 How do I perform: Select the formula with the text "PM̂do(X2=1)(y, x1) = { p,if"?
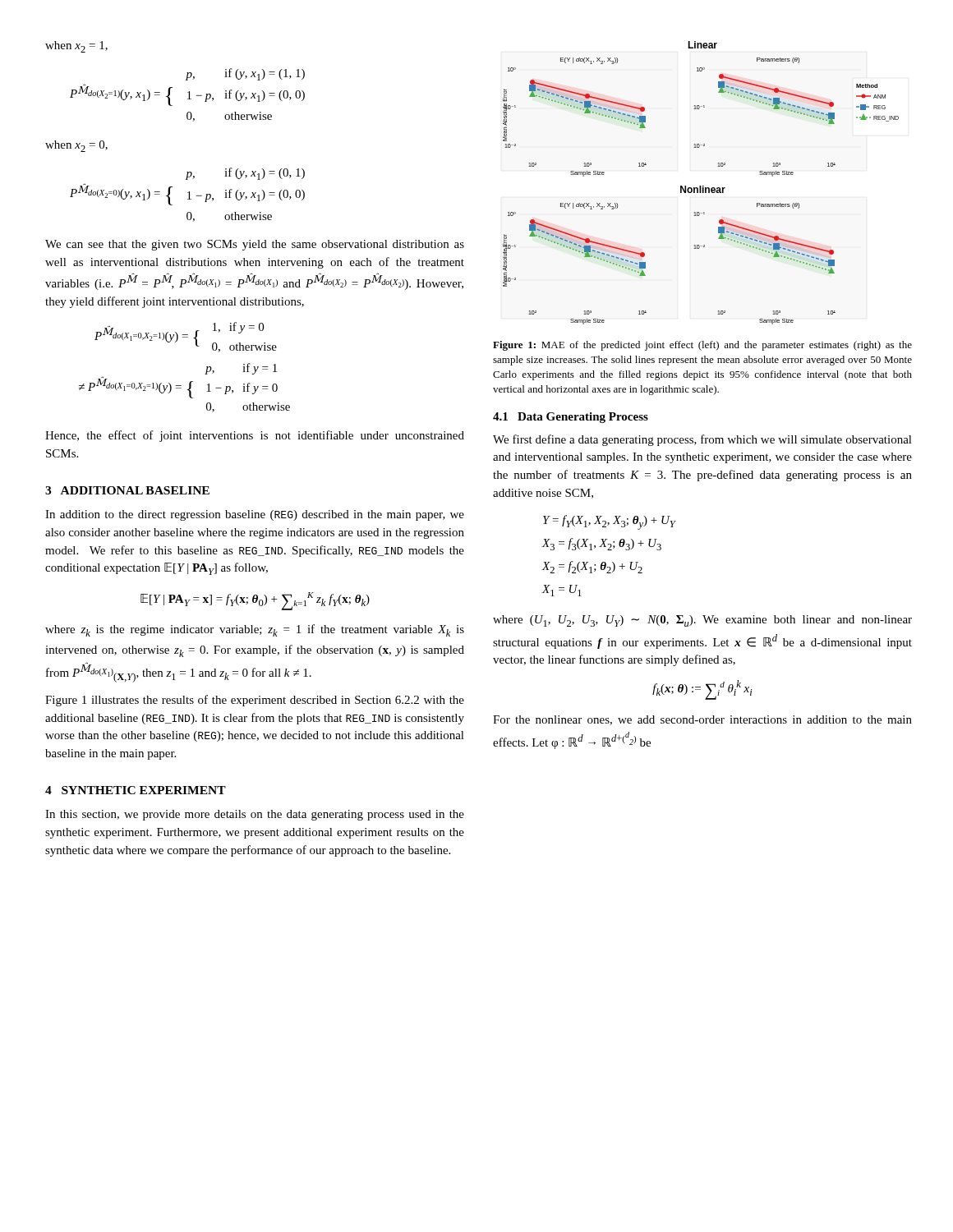tap(190, 95)
